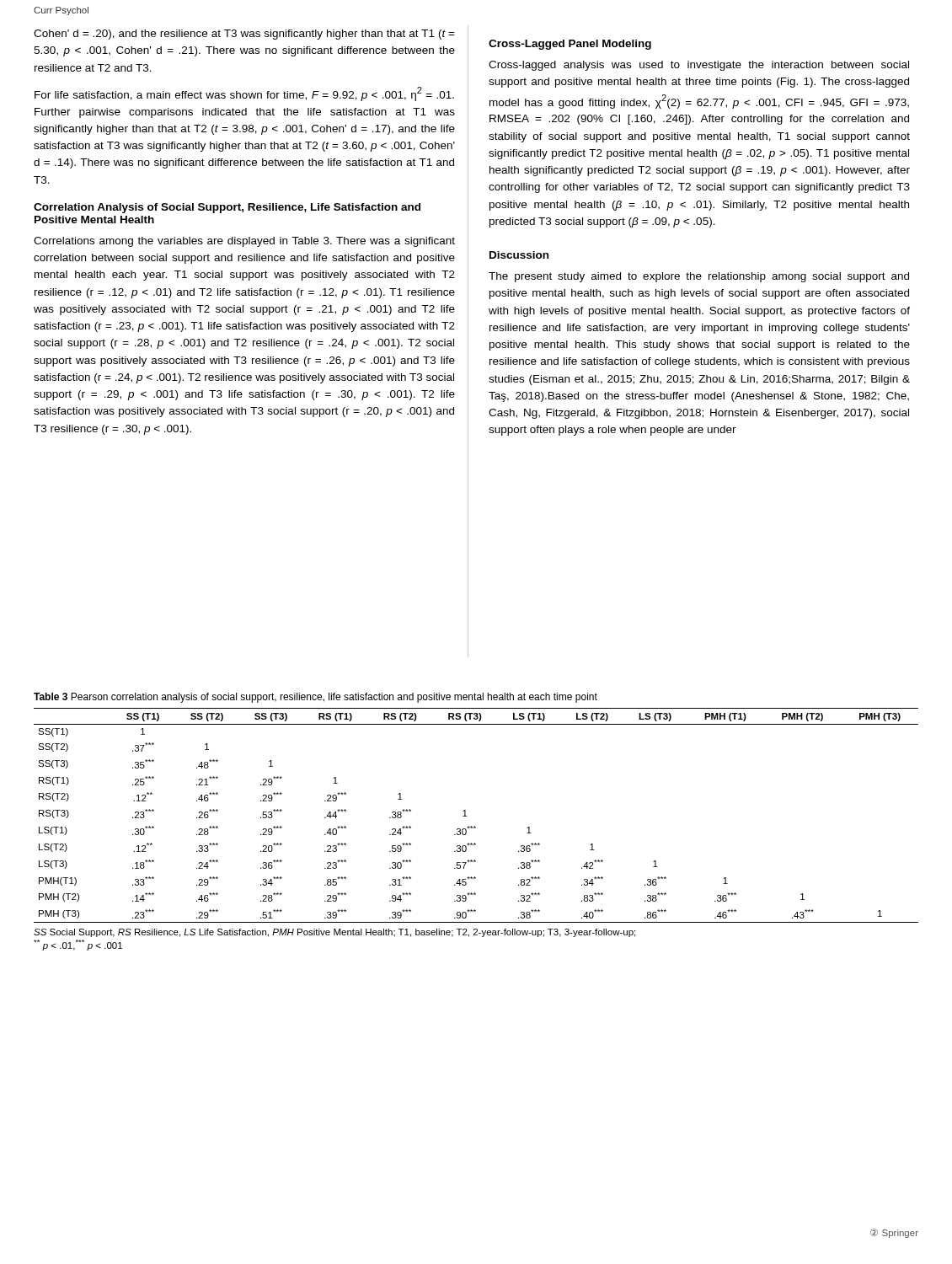Screen dimensions: 1264x952
Task: Where is the passage that starts "Correlations among the"?
Action: point(244,335)
